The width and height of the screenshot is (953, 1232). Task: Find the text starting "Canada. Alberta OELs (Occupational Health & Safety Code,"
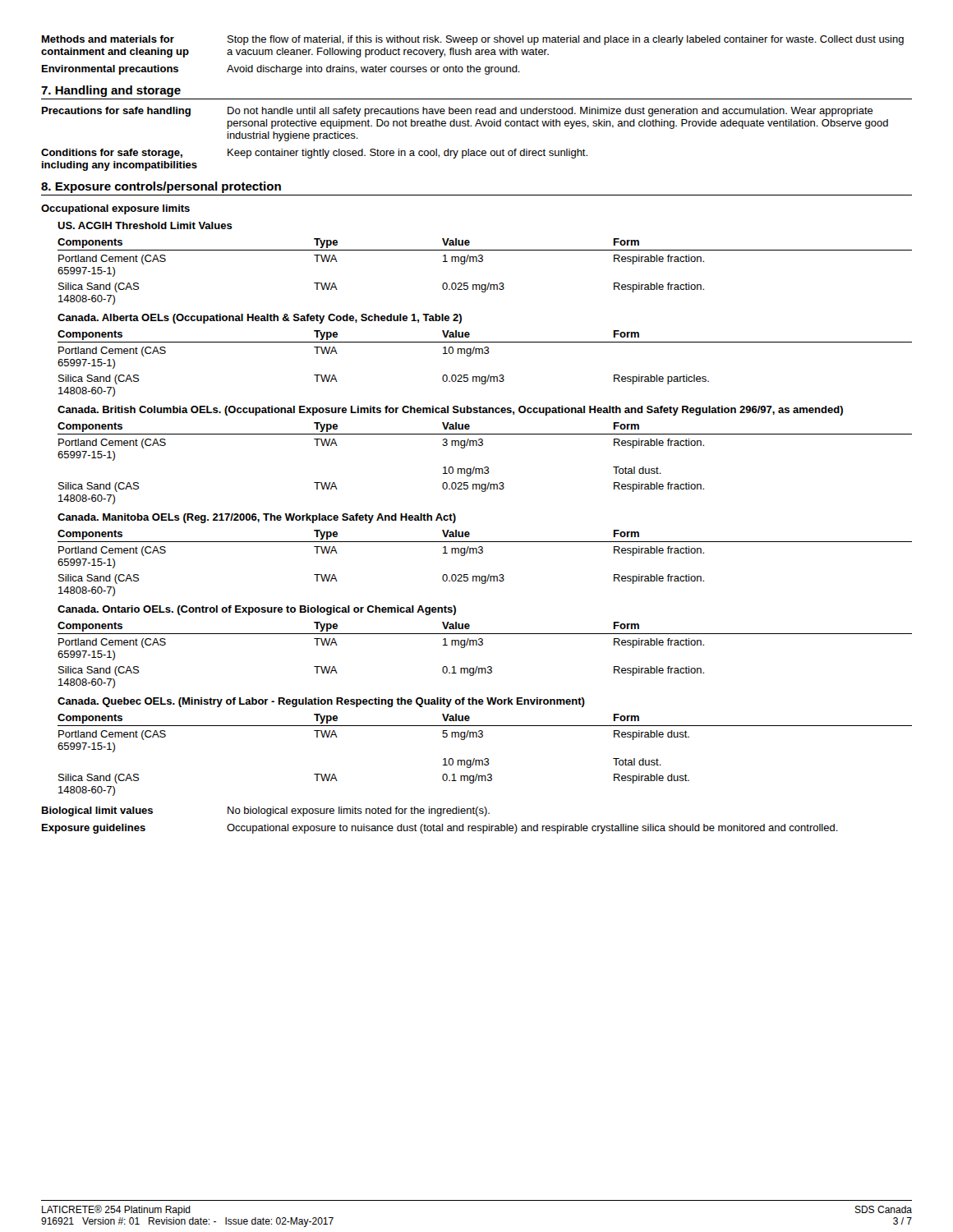[260, 319]
